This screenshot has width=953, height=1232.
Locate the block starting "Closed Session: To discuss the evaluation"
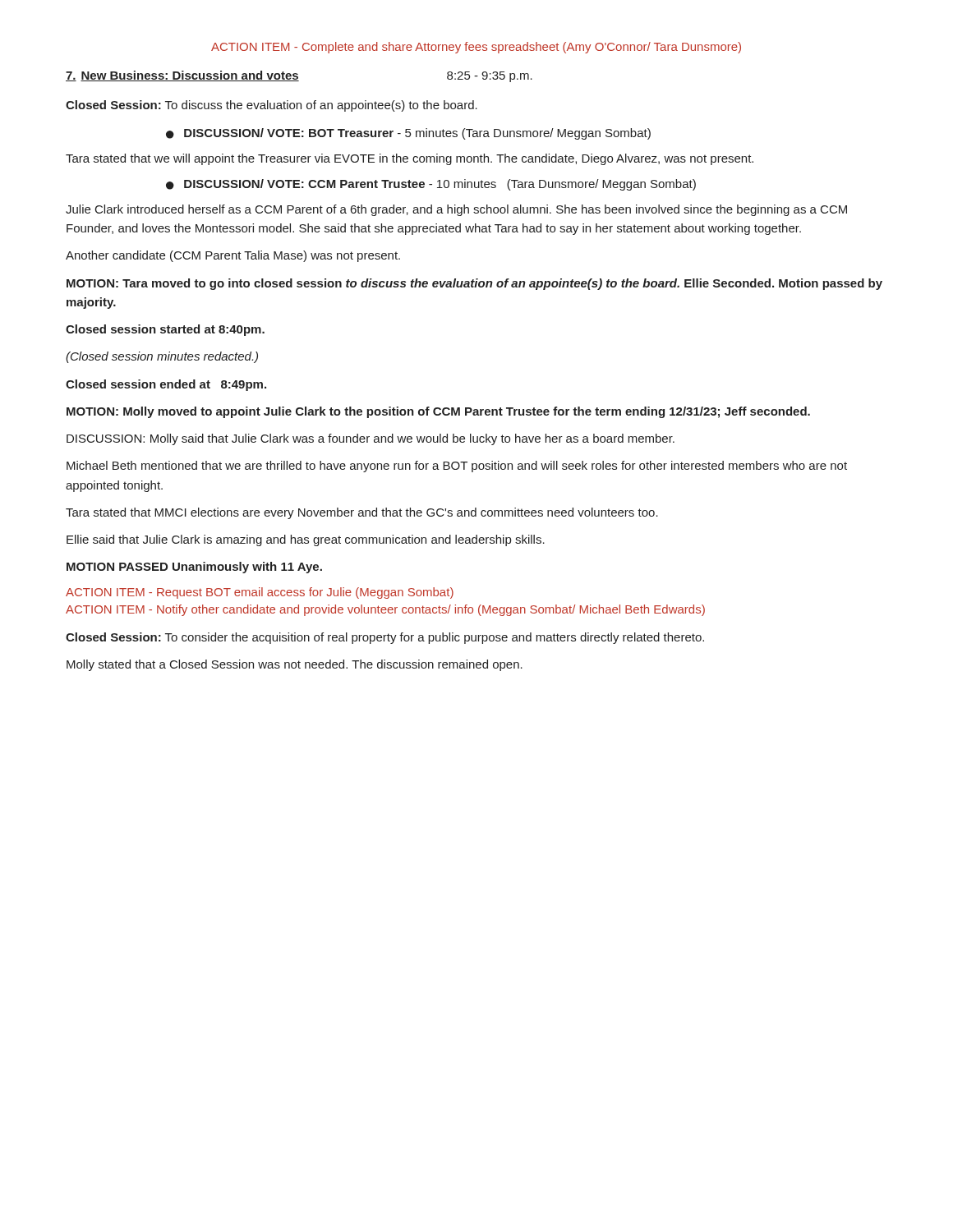click(x=272, y=105)
